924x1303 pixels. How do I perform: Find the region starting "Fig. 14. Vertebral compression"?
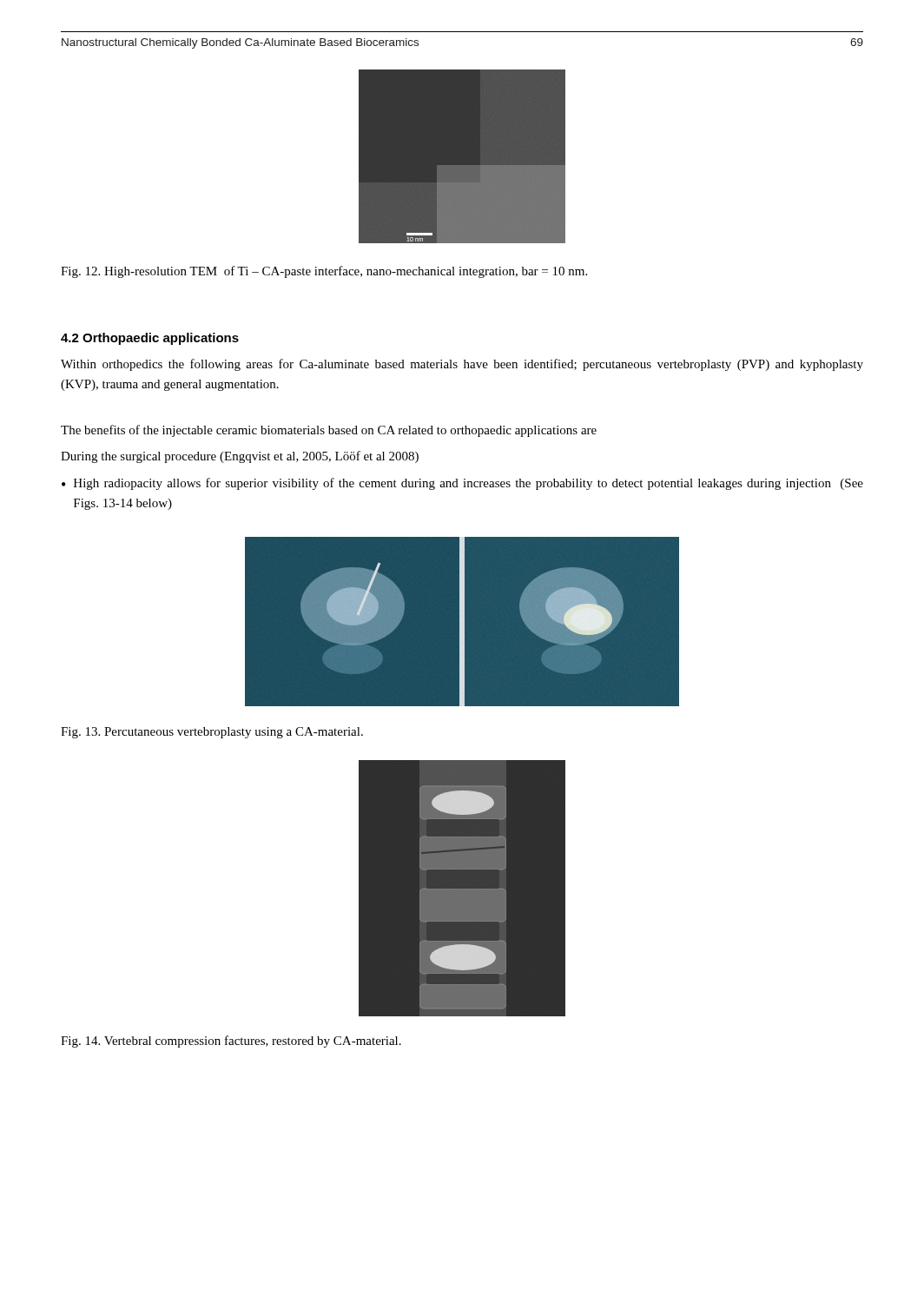(x=231, y=1041)
